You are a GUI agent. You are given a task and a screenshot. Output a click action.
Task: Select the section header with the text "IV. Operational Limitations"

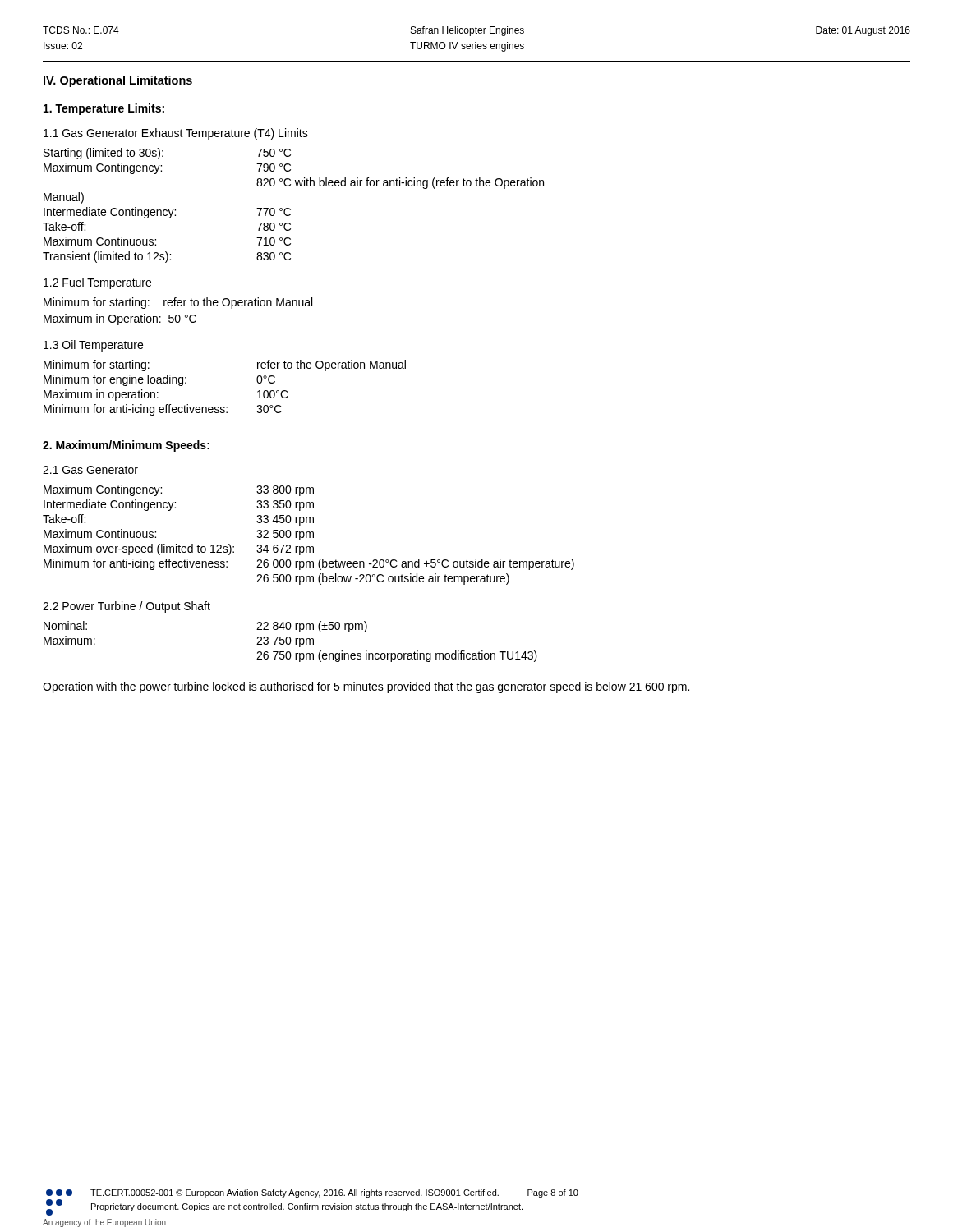(x=118, y=81)
